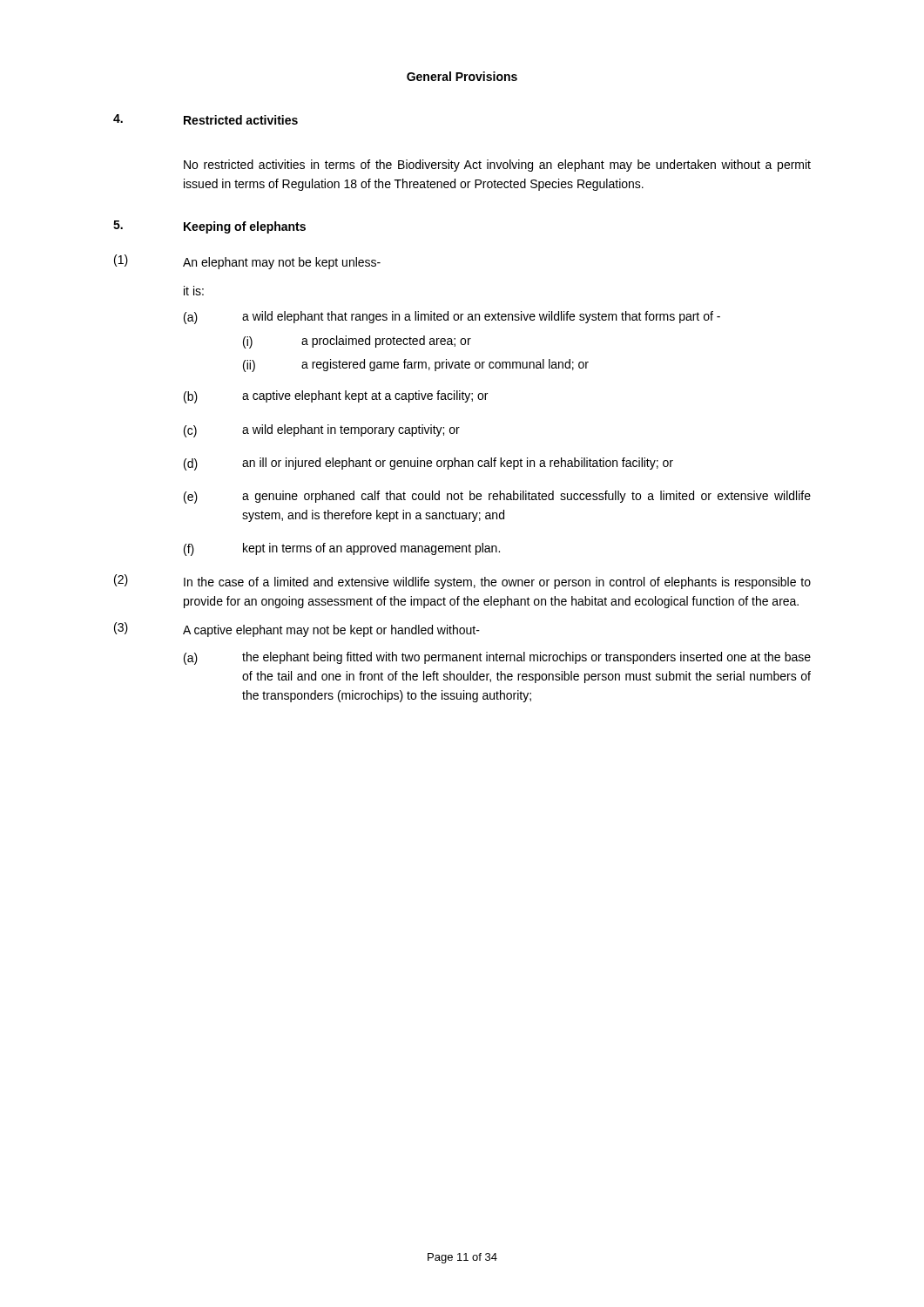The width and height of the screenshot is (924, 1307).
Task: Find the block on this page that starts "(a) a wild elephant that"
Action: coord(462,343)
